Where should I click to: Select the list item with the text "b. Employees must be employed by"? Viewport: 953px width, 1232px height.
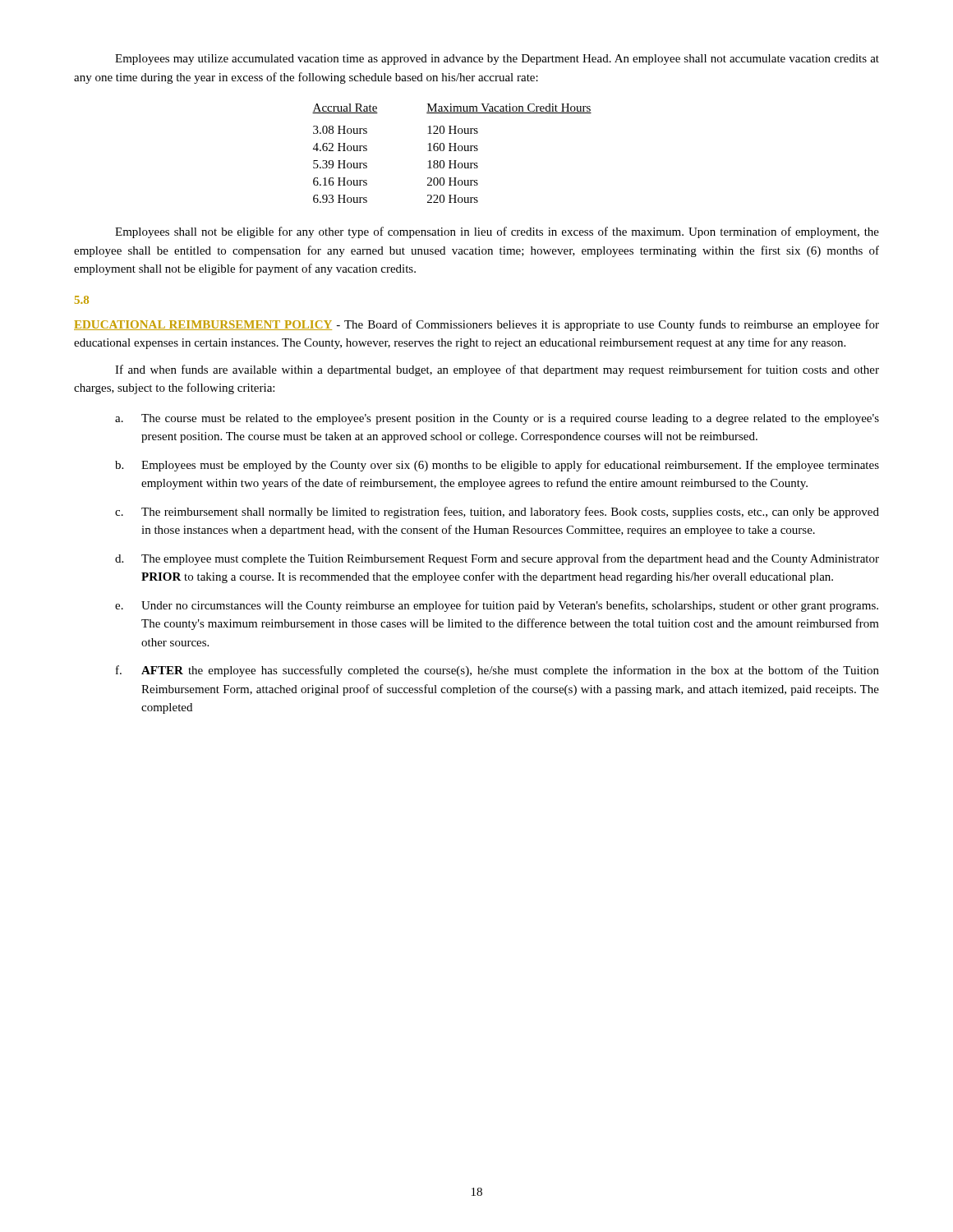[497, 474]
